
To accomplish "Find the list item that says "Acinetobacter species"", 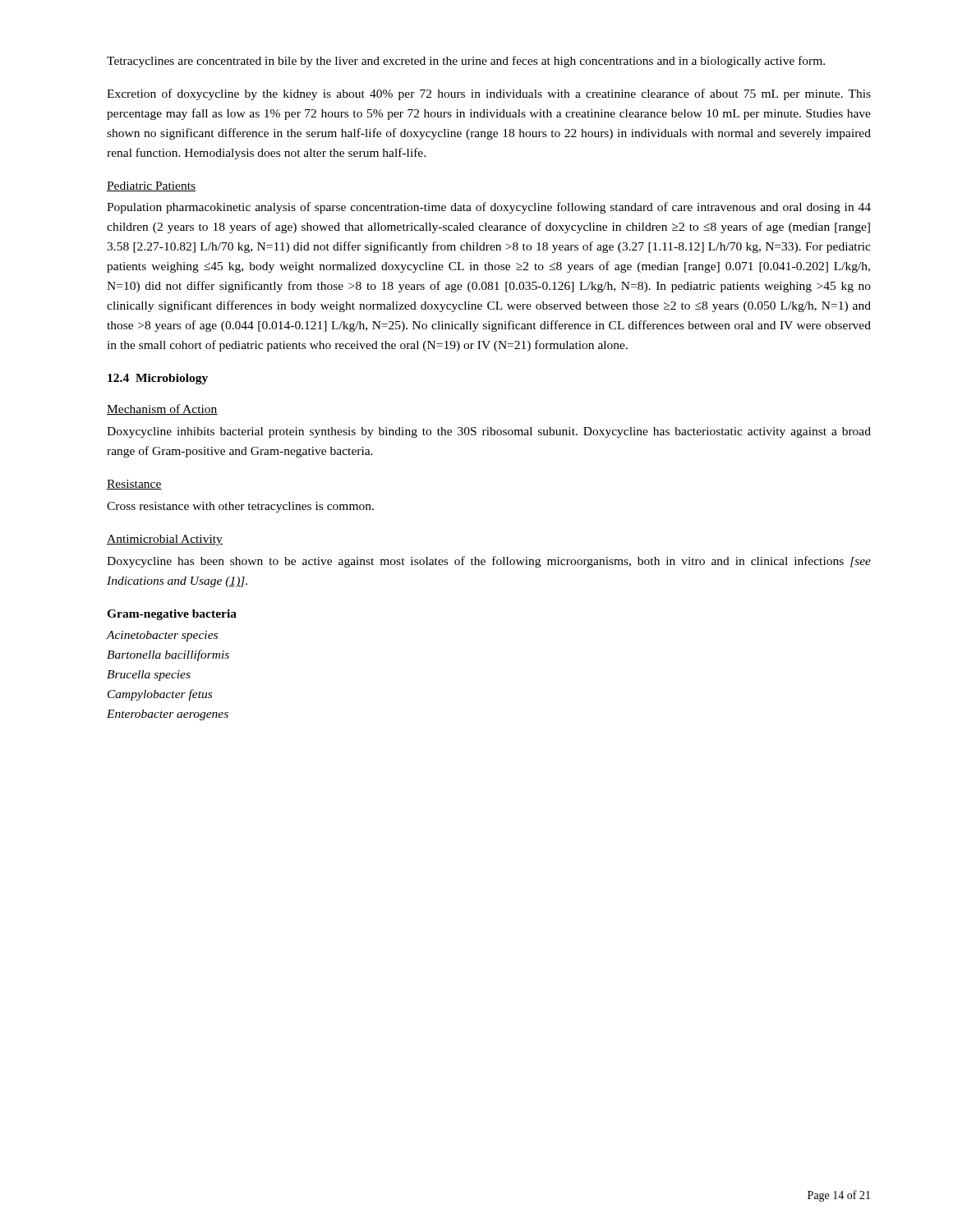I will pos(162,636).
